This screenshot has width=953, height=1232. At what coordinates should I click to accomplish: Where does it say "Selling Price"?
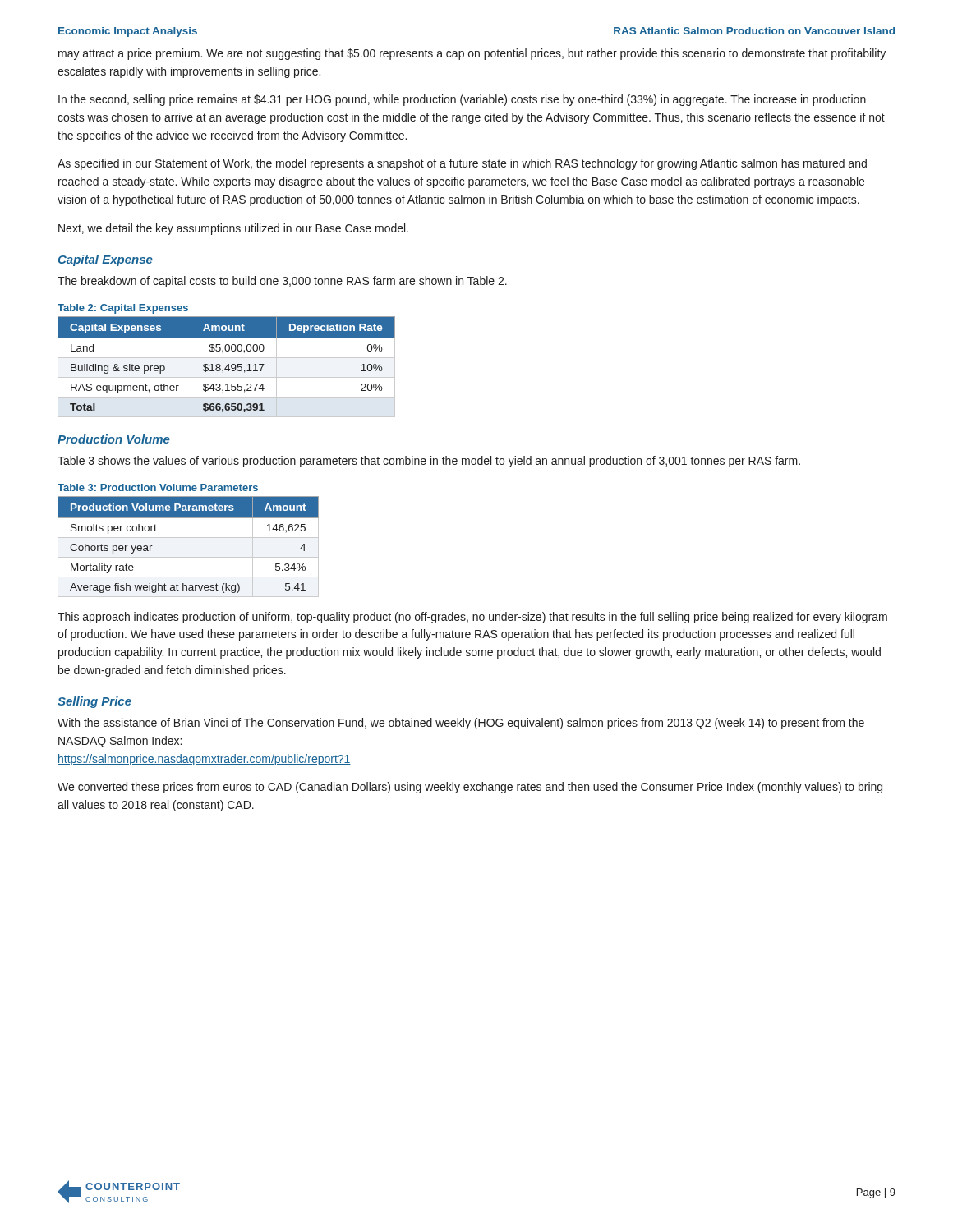94,701
